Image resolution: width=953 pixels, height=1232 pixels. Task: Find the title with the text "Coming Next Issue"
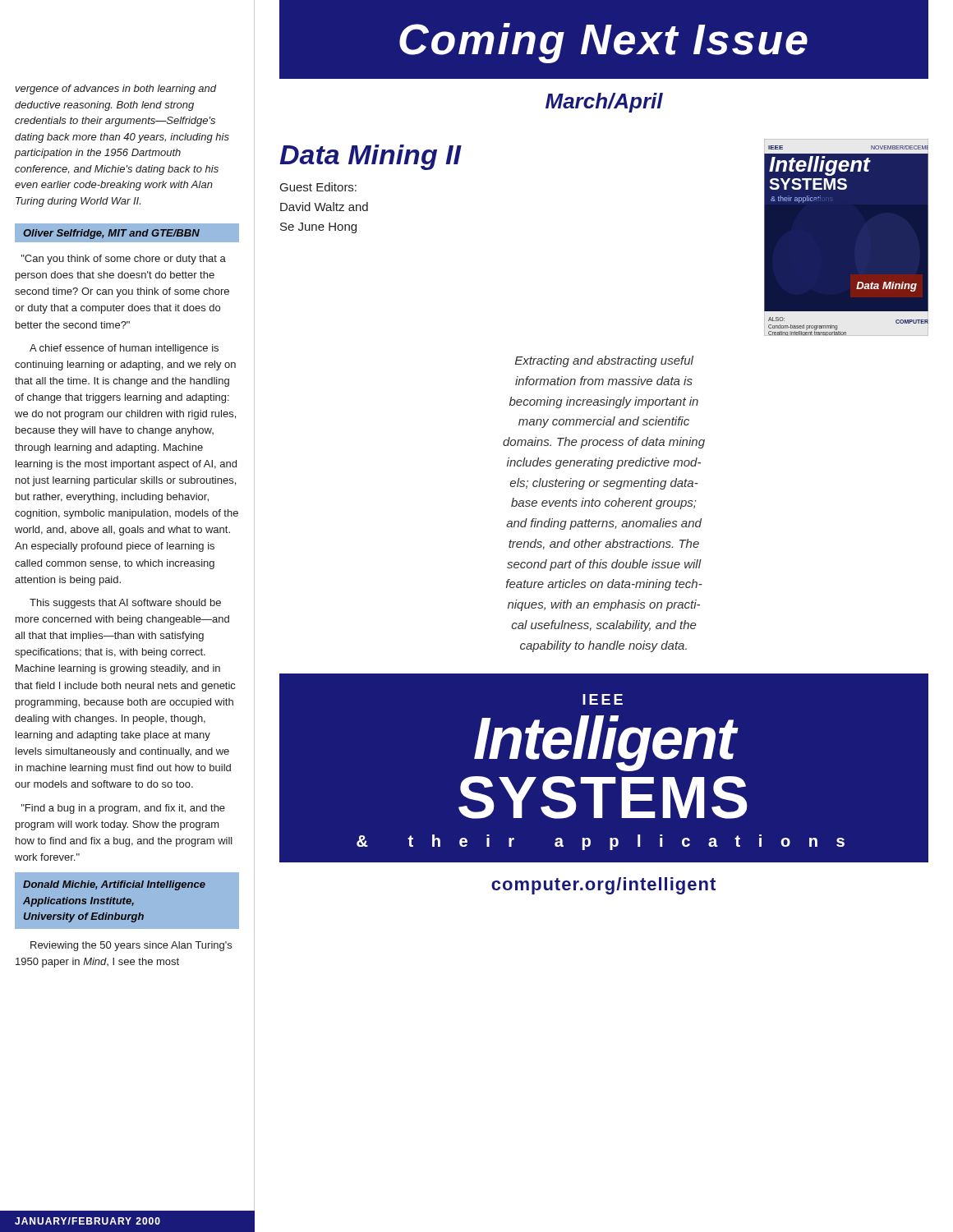click(604, 39)
